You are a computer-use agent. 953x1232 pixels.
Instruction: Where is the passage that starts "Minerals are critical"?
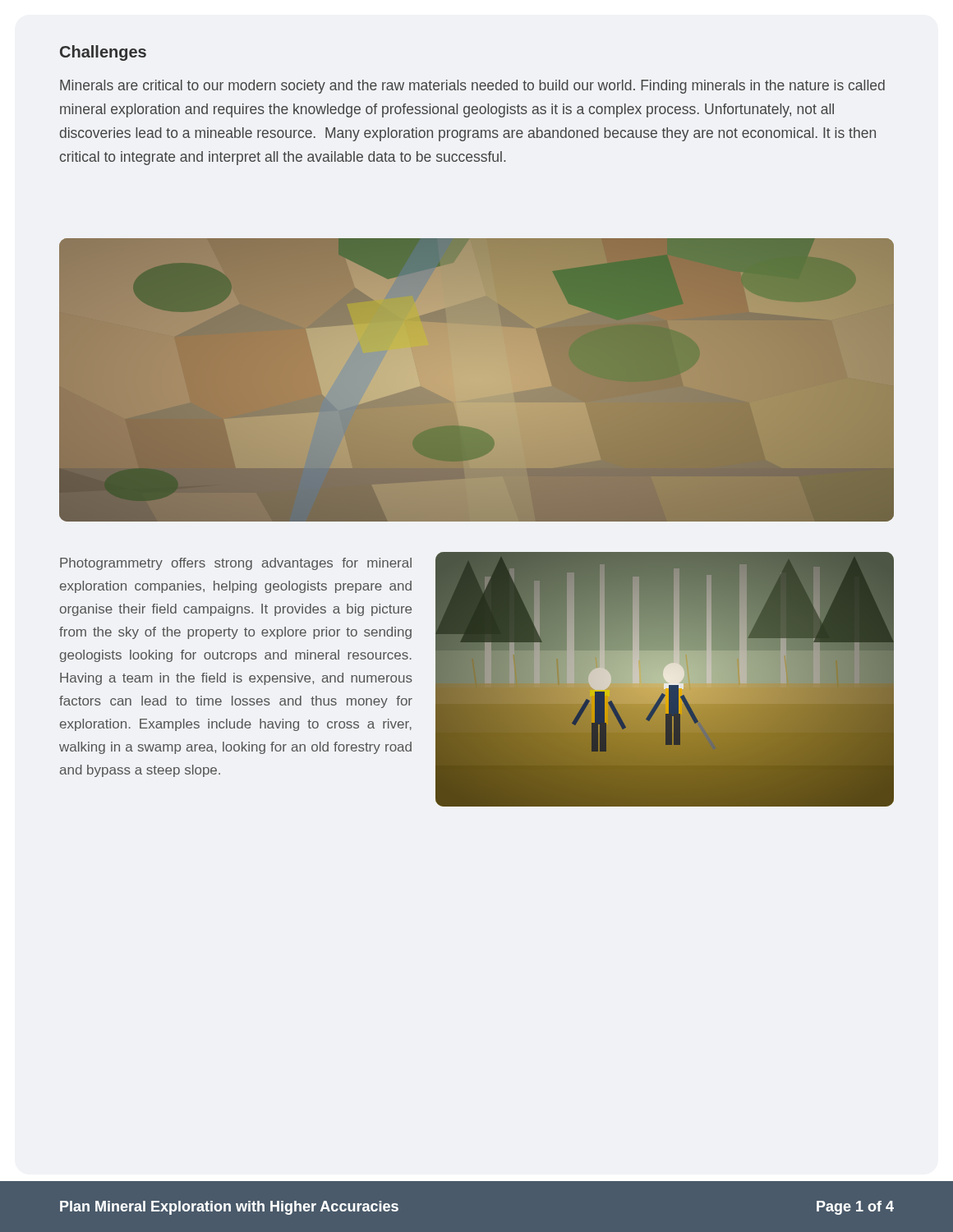point(472,121)
